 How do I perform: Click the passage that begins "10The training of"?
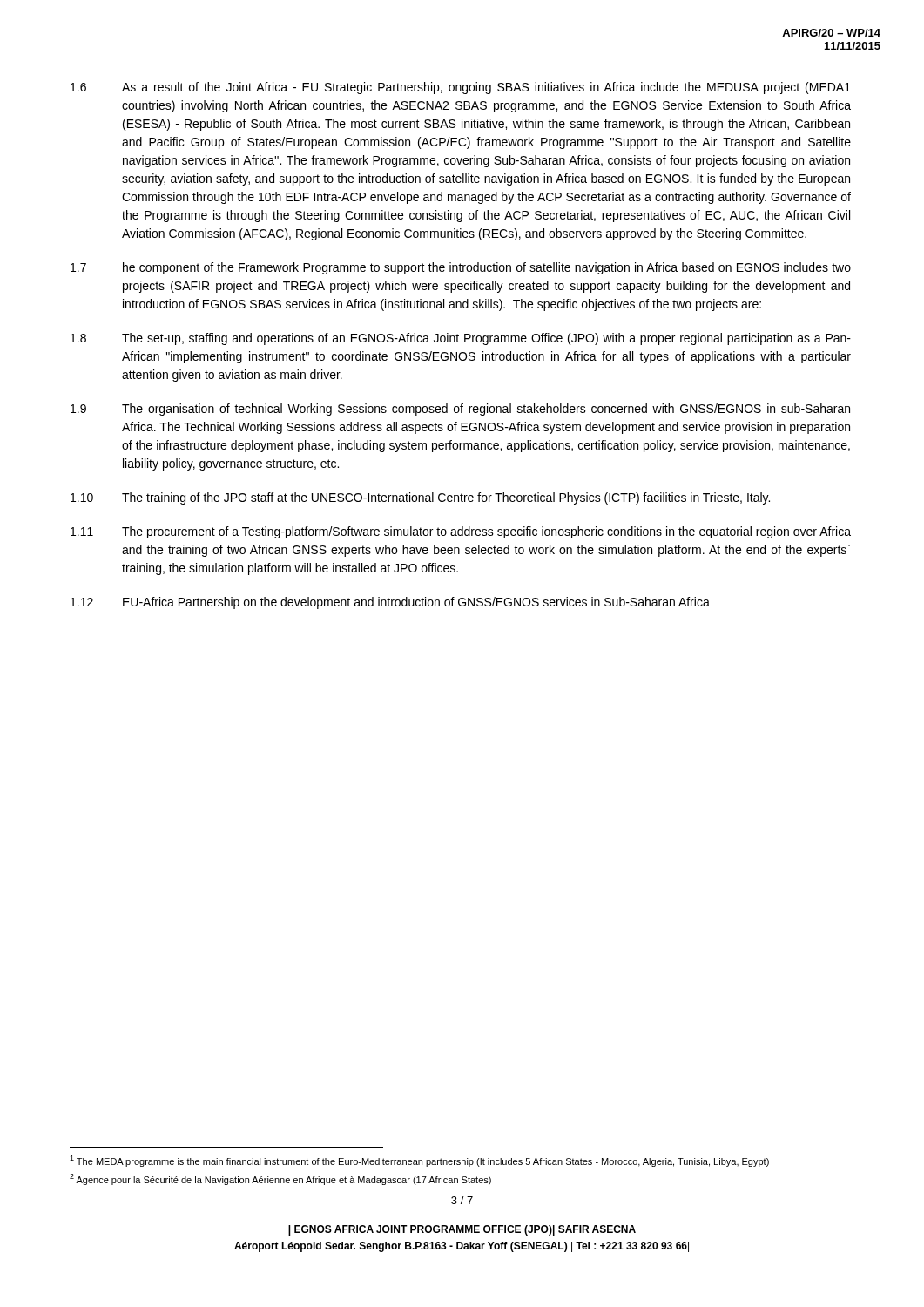[x=460, y=498]
